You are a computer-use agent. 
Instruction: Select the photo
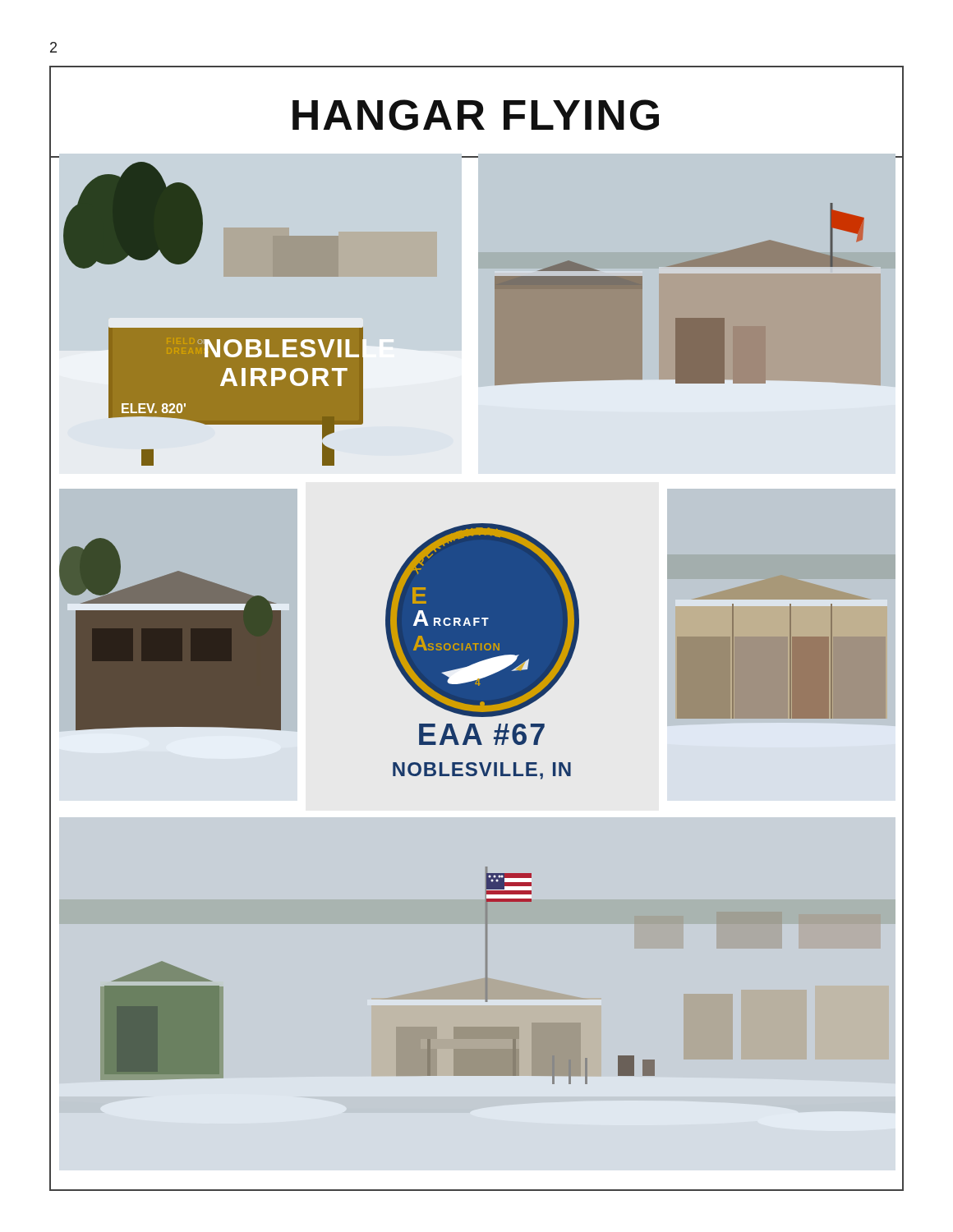(477, 663)
